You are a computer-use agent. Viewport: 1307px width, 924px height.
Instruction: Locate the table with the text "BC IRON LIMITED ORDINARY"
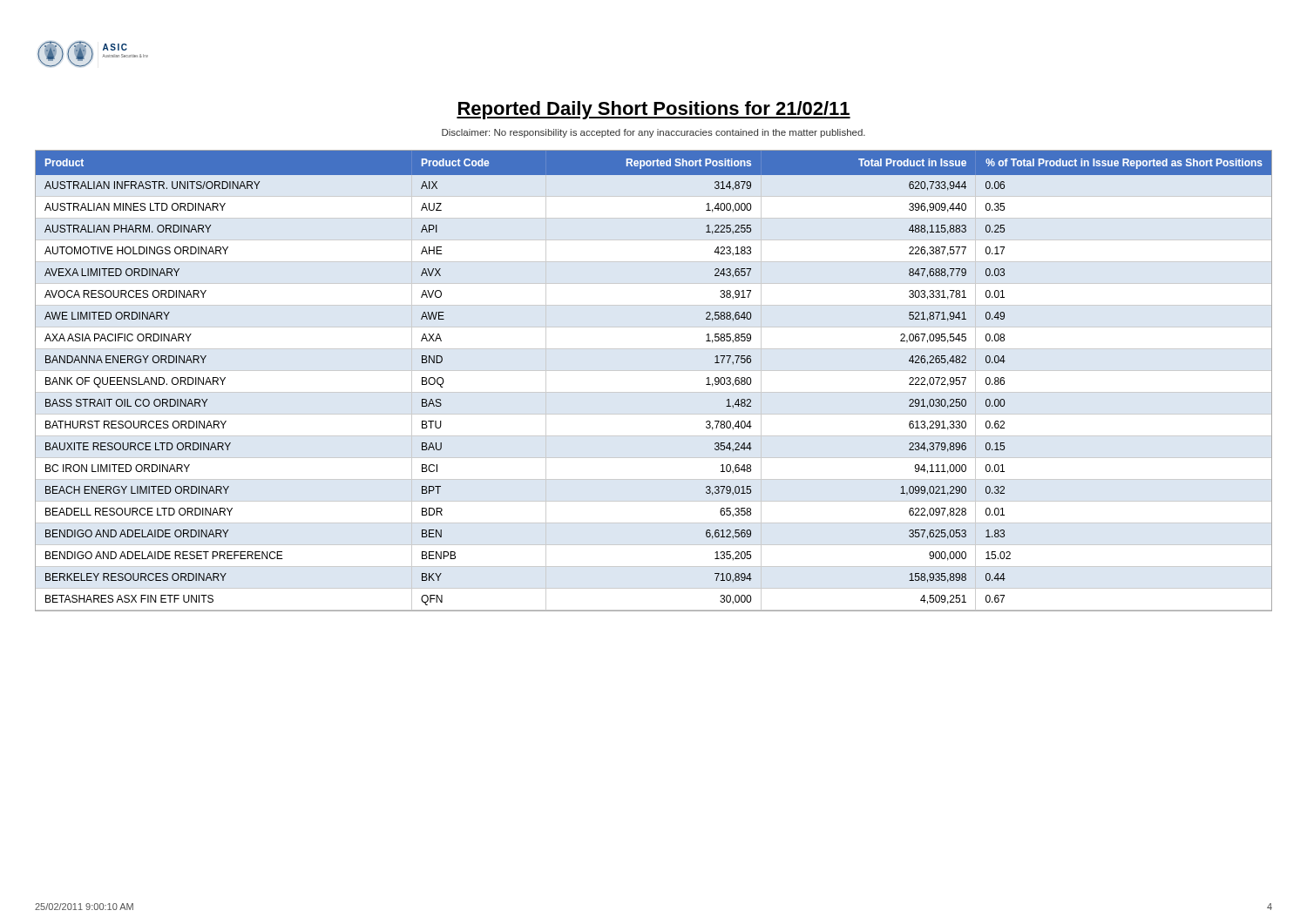tap(654, 381)
